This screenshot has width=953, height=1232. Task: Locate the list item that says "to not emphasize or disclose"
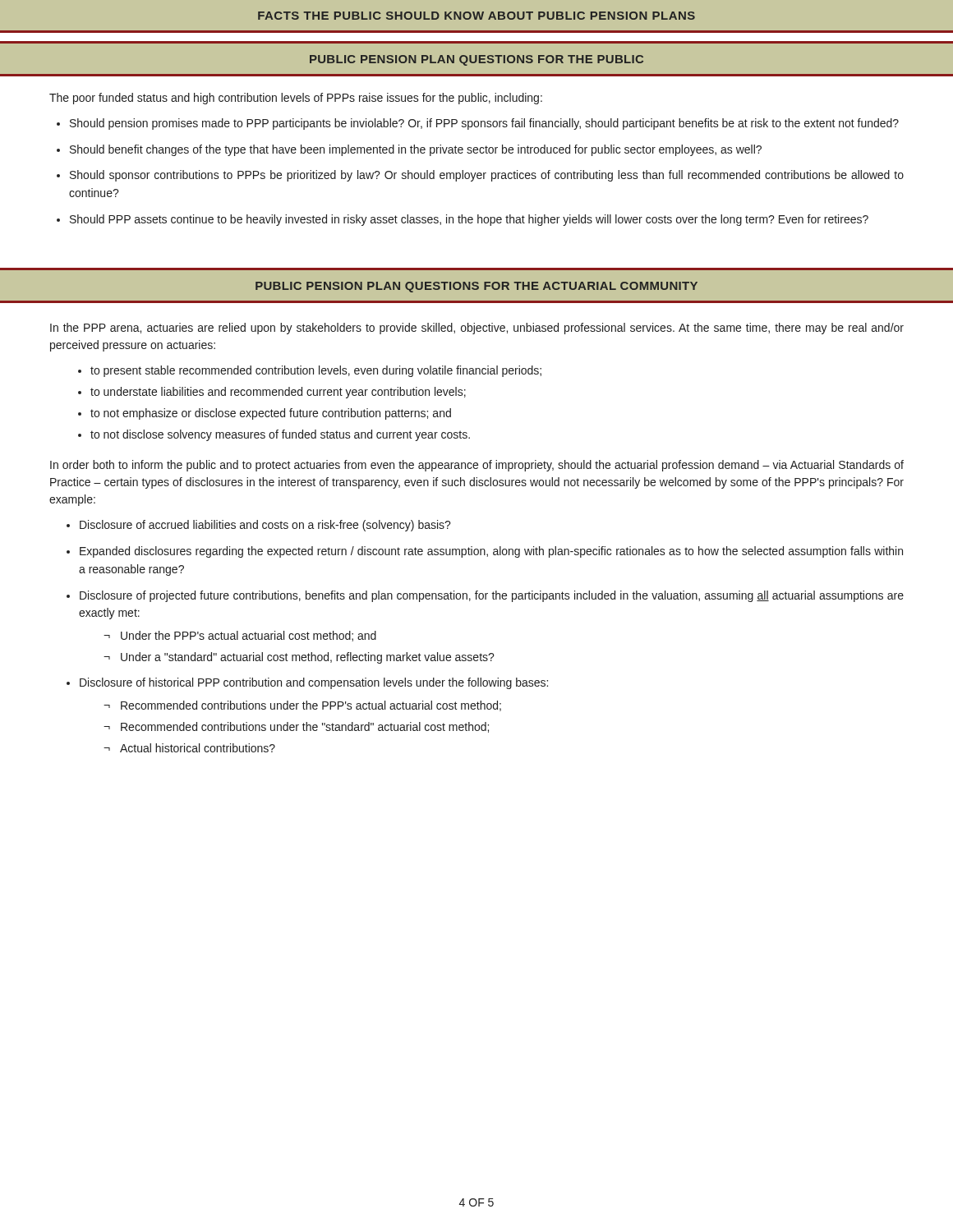click(x=271, y=414)
